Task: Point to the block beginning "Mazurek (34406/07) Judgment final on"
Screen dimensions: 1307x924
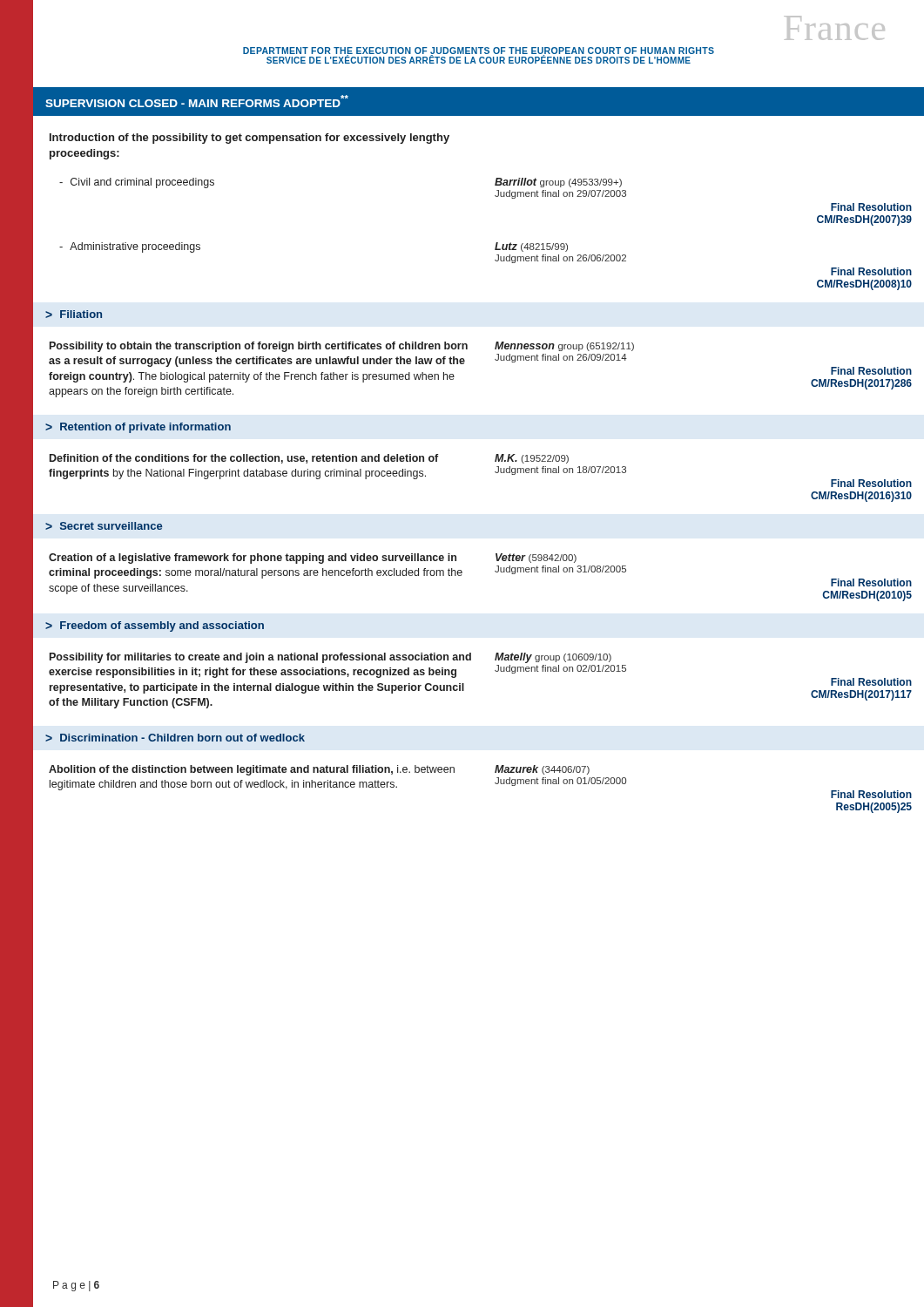Action: (542, 770)
